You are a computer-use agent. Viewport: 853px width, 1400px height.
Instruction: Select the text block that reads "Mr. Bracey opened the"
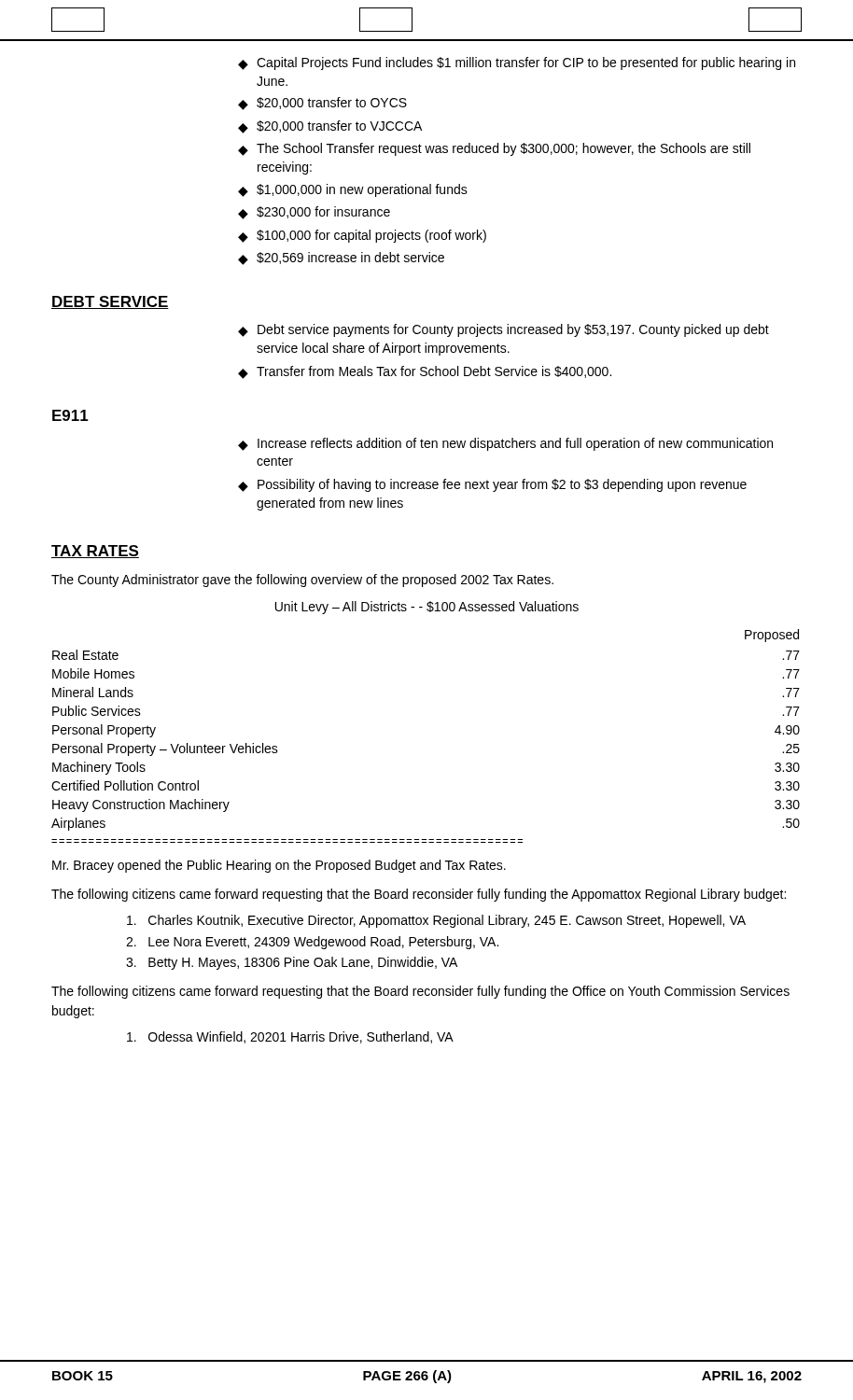[279, 865]
